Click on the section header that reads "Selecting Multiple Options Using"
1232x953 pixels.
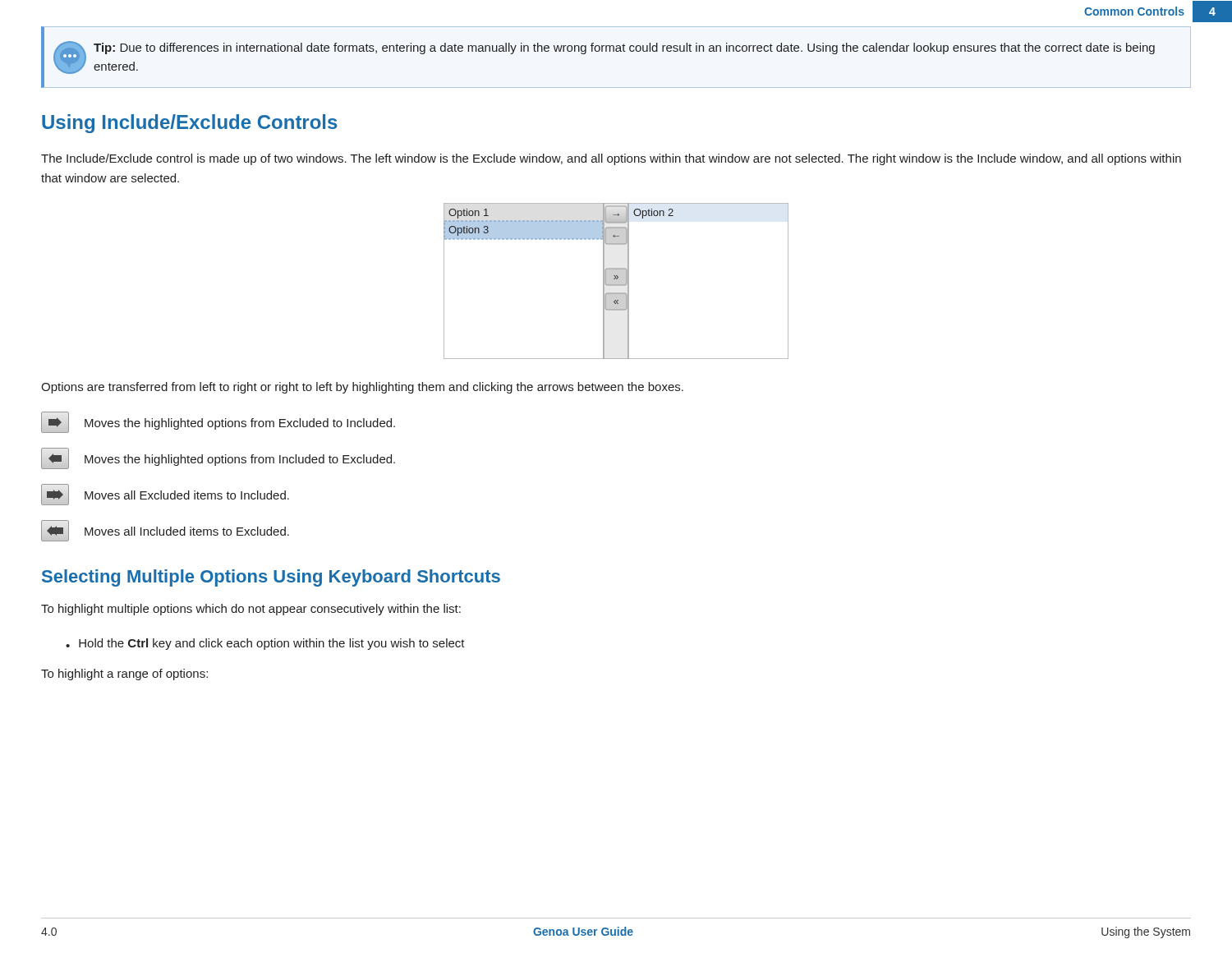tap(271, 576)
